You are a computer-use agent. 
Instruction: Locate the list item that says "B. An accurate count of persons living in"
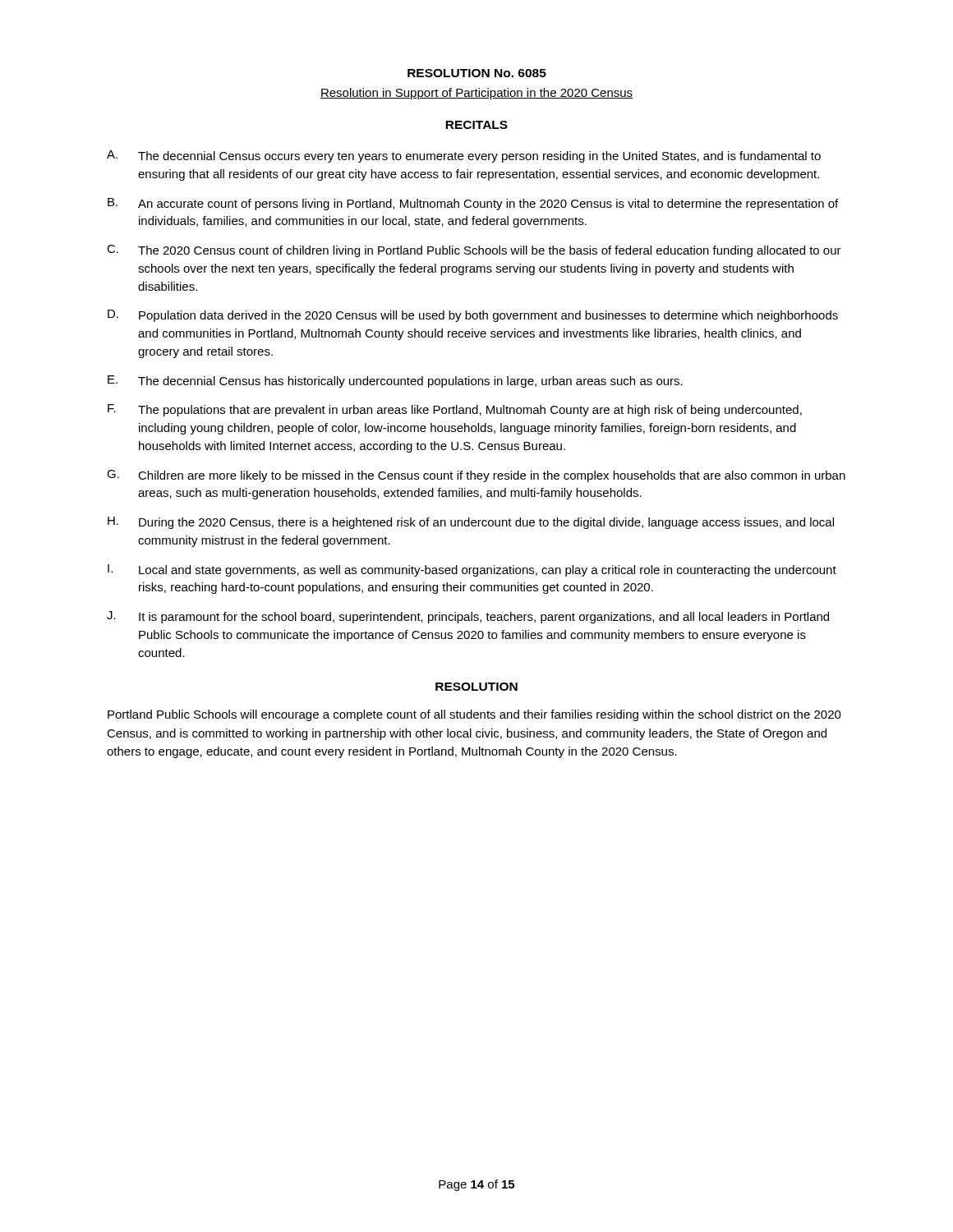pos(476,212)
